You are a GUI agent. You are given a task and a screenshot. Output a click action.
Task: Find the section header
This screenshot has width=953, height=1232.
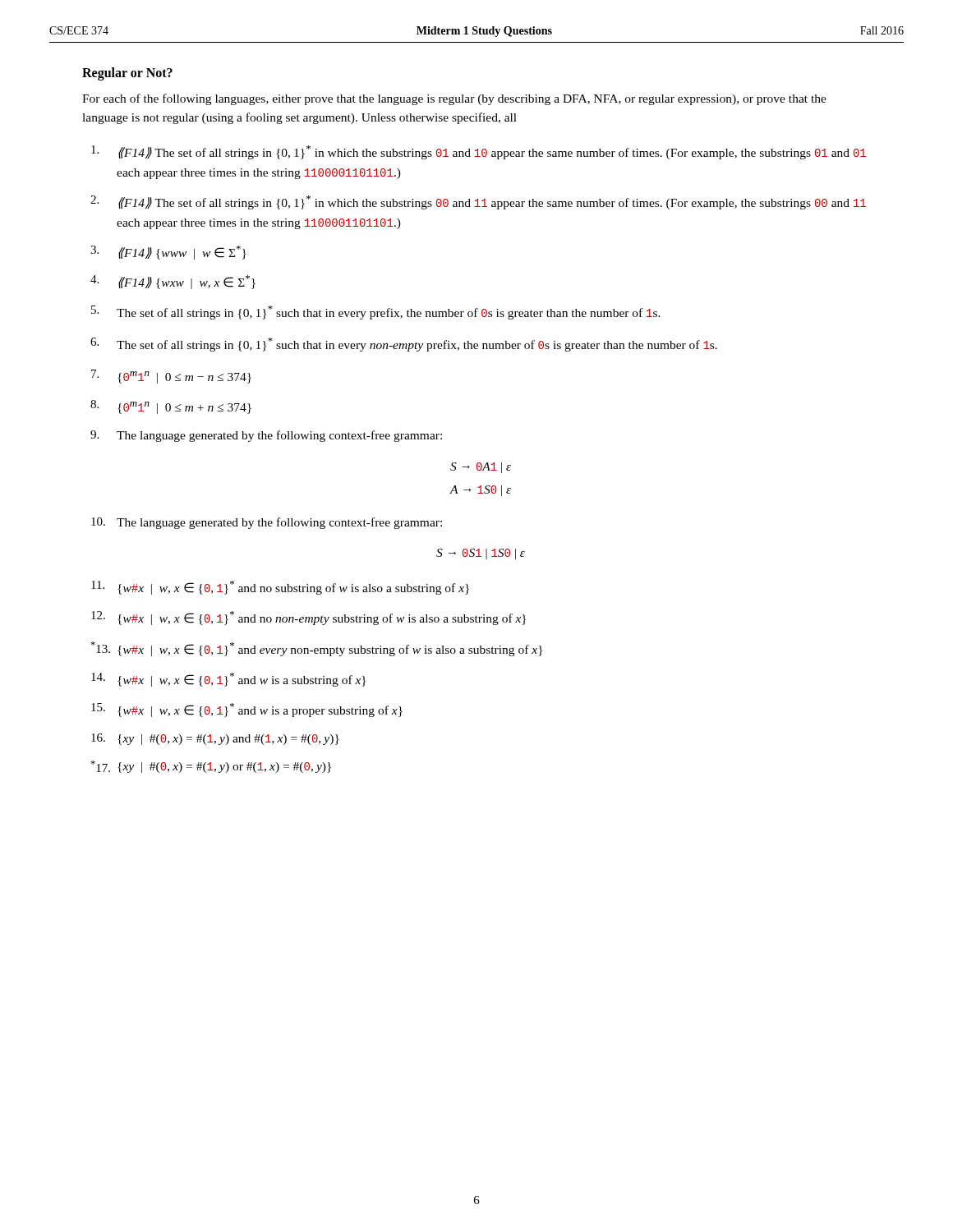point(128,73)
